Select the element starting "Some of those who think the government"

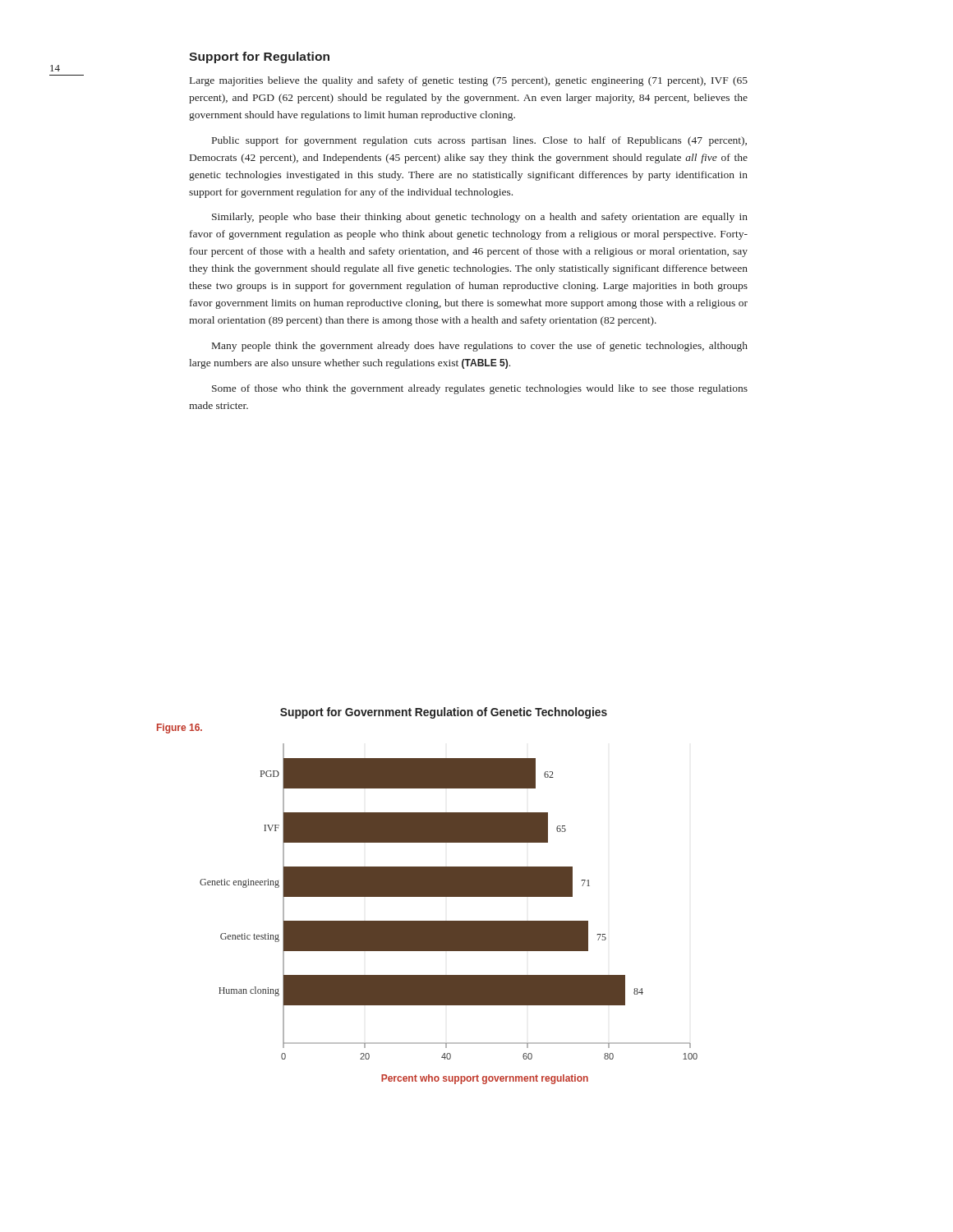[x=468, y=397]
